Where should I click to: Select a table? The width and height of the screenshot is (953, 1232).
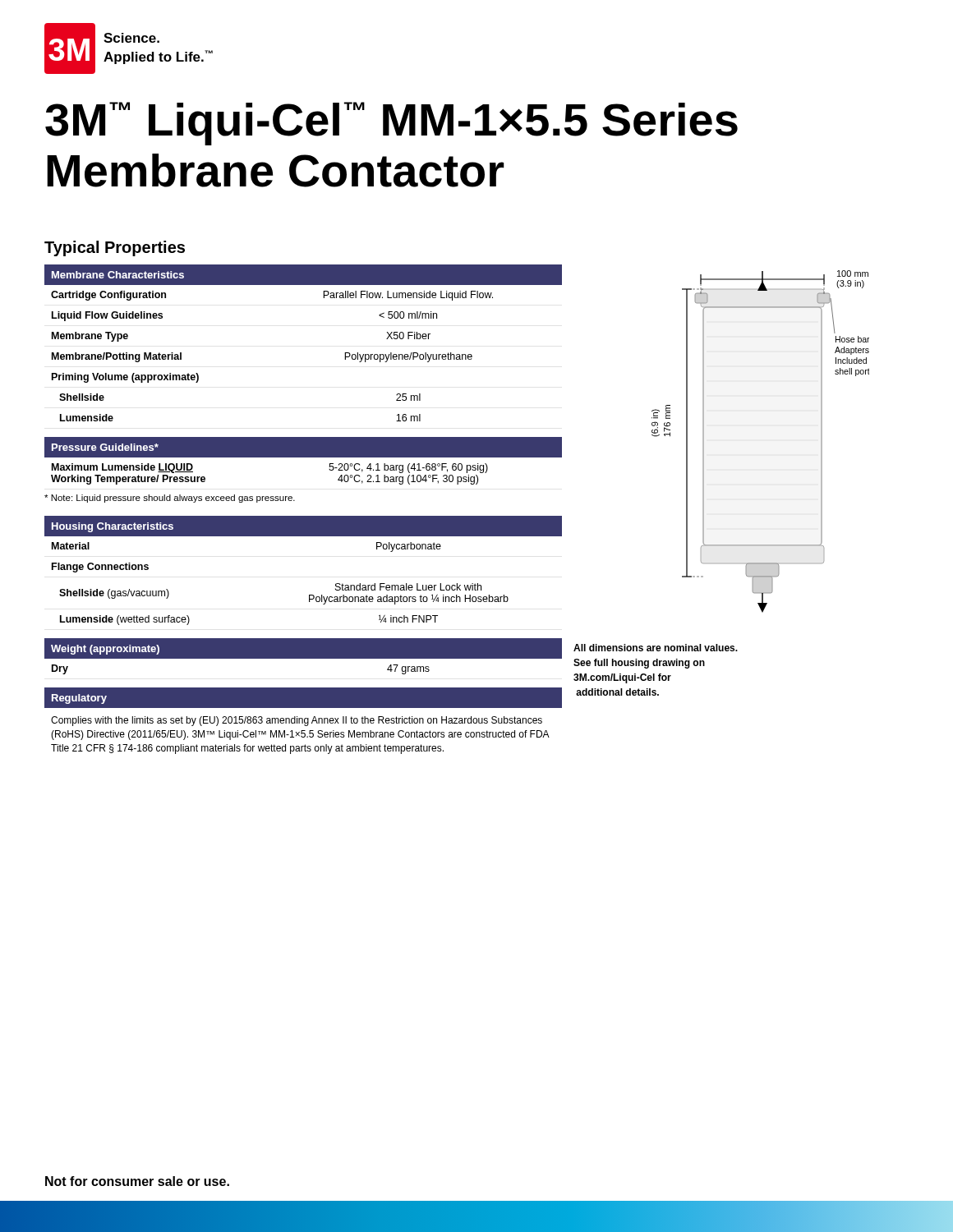[x=303, y=513]
